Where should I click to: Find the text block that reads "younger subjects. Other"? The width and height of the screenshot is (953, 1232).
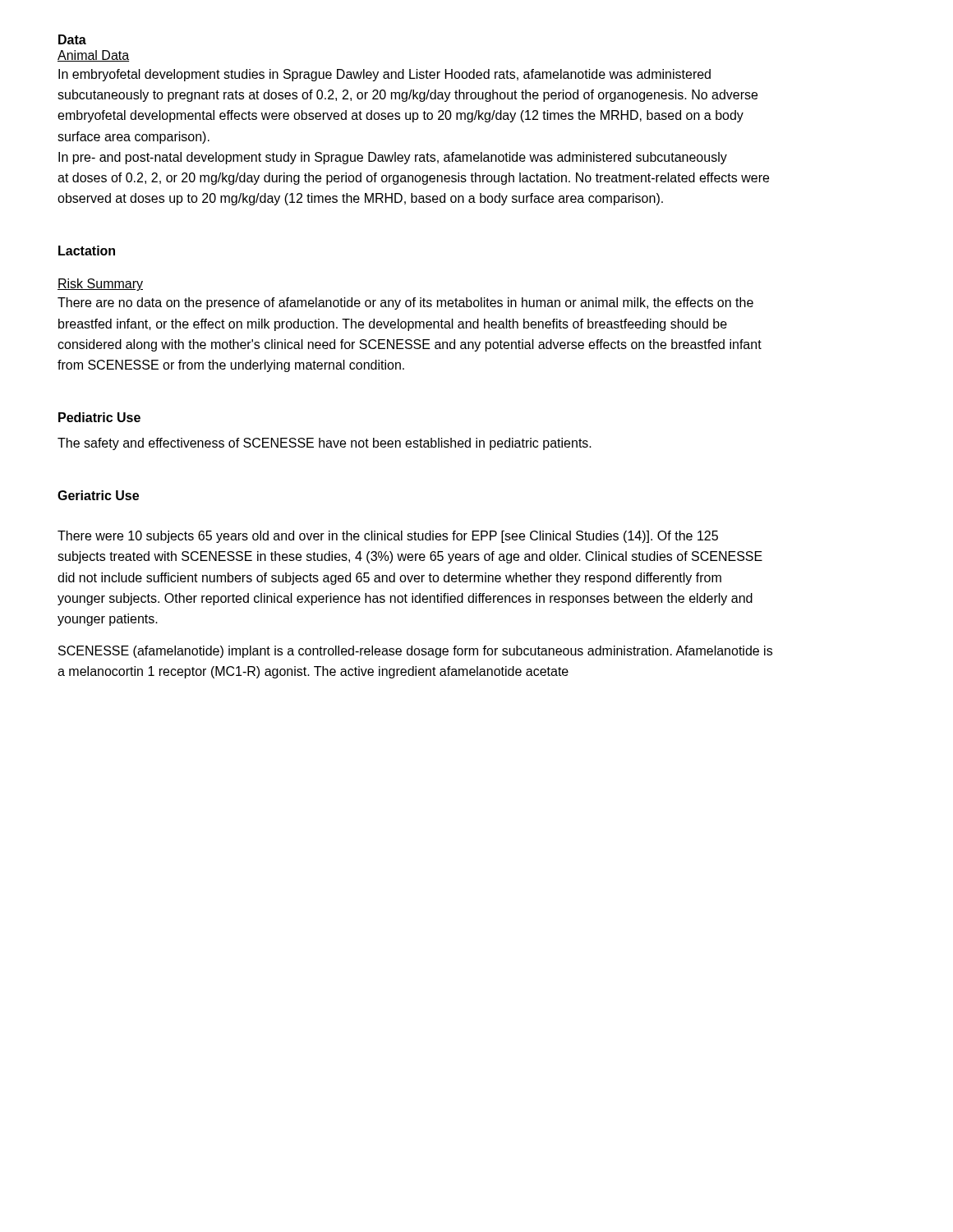click(405, 598)
